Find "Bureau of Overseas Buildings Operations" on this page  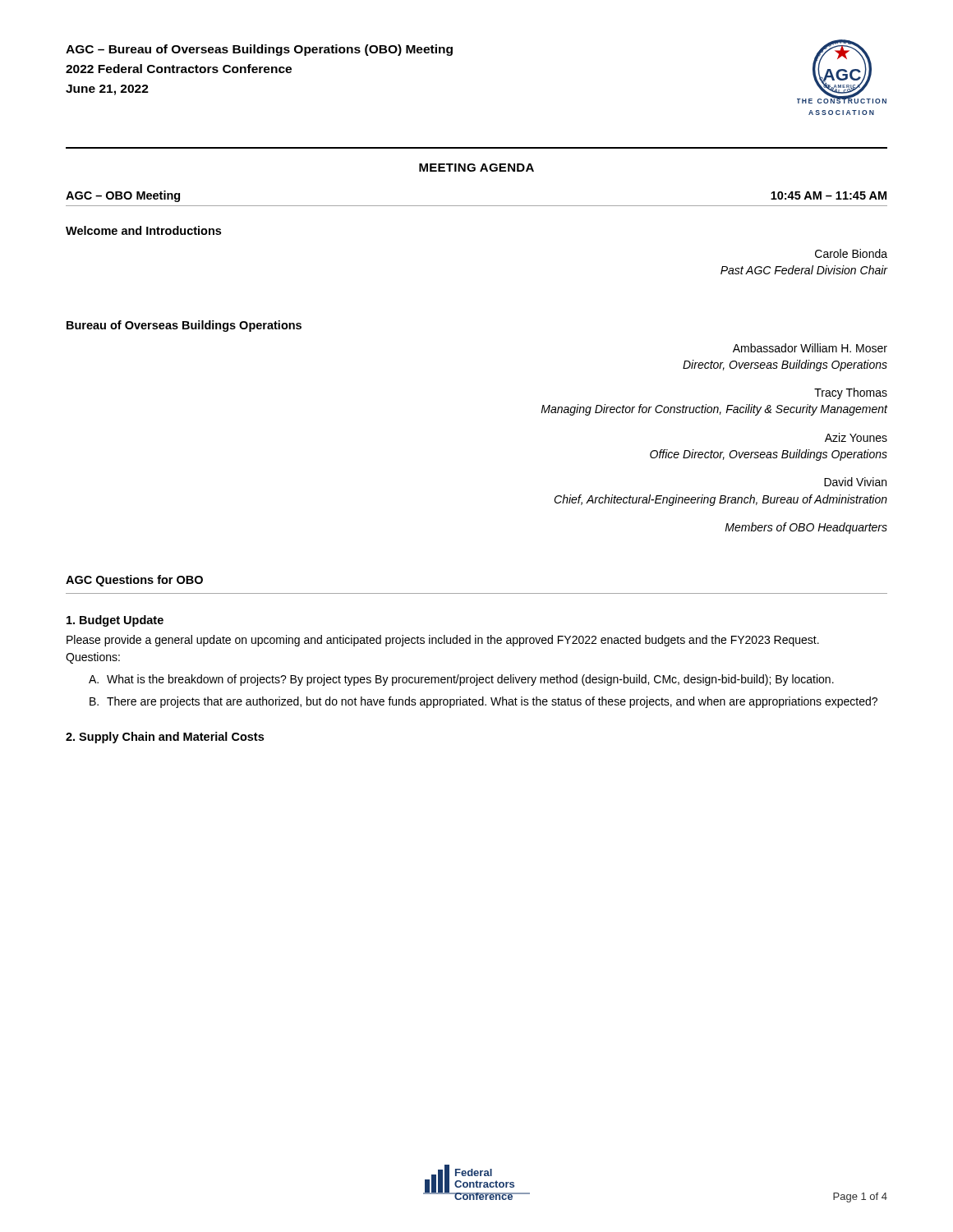pyautogui.click(x=184, y=325)
